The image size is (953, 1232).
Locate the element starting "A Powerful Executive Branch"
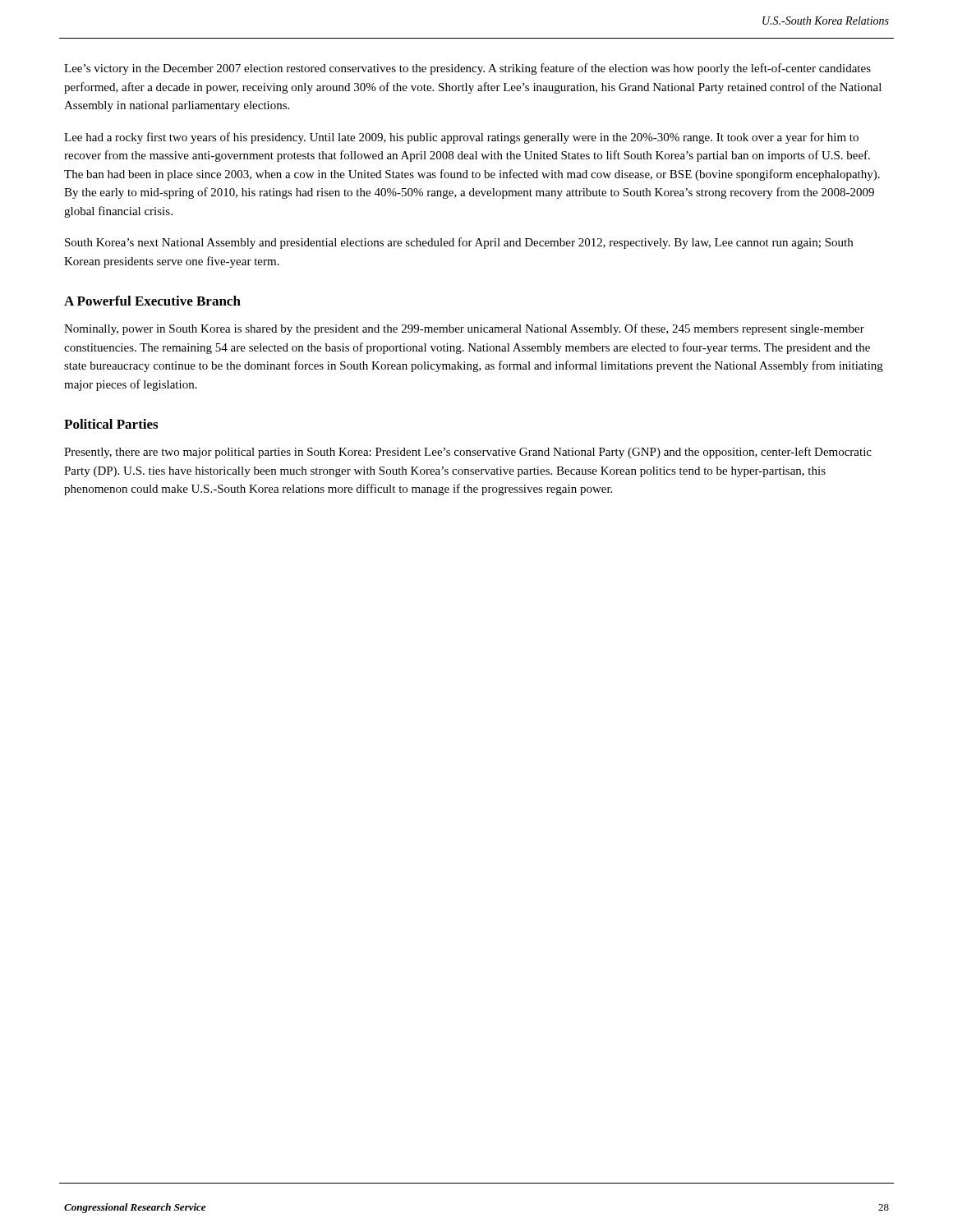(152, 301)
